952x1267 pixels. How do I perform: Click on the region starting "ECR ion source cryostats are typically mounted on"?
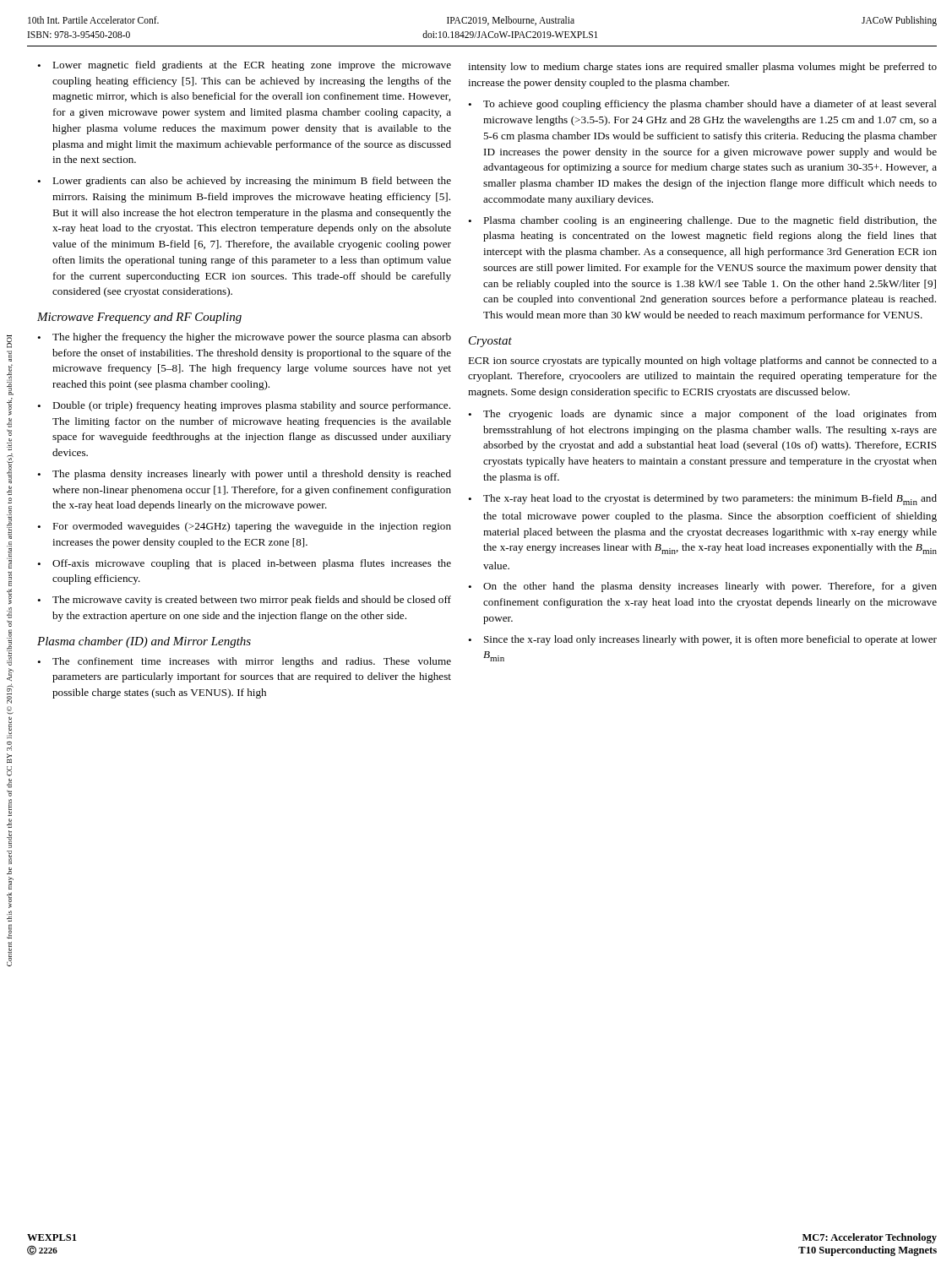tap(702, 376)
